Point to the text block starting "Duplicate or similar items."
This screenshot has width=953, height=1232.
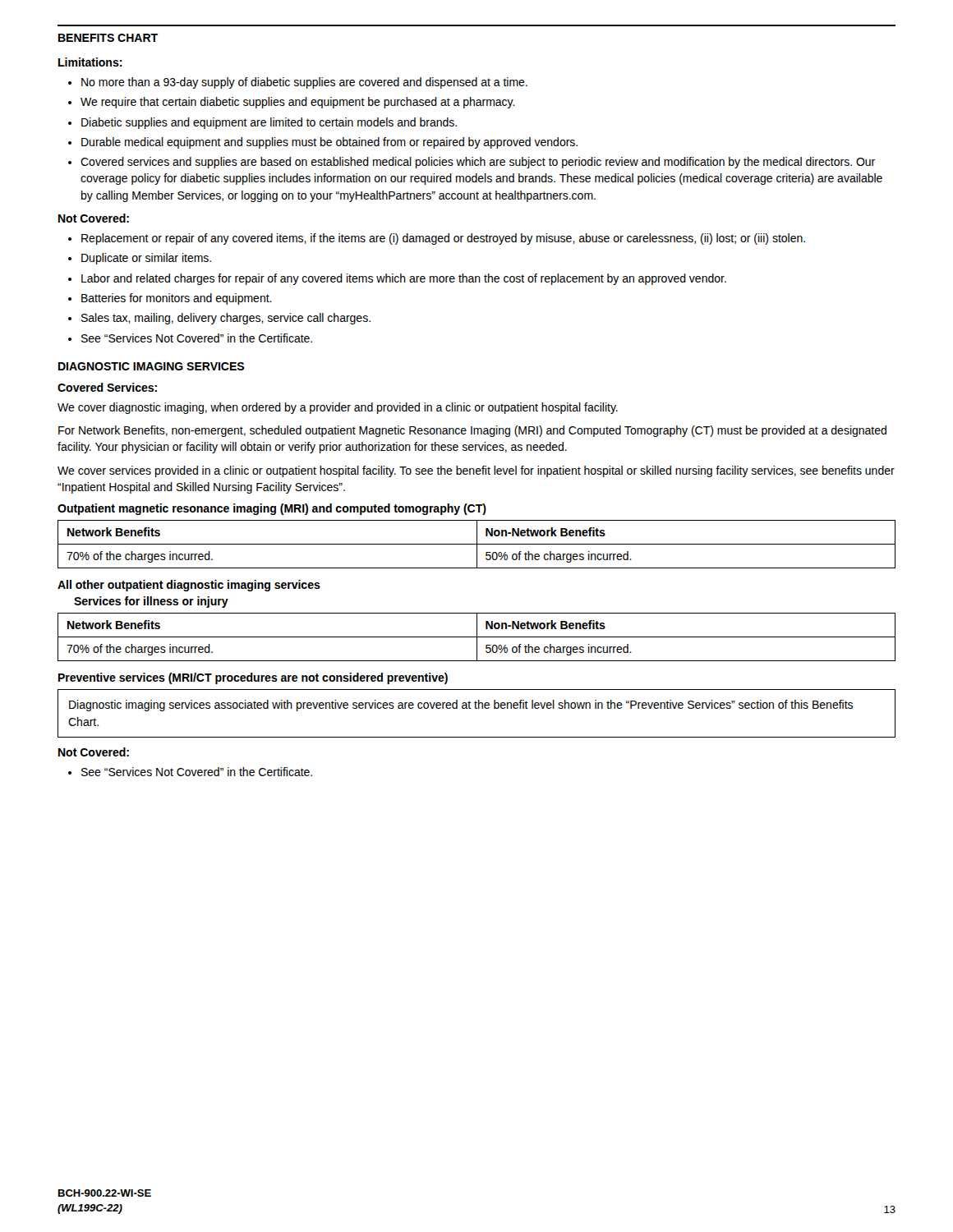[x=140, y=259]
